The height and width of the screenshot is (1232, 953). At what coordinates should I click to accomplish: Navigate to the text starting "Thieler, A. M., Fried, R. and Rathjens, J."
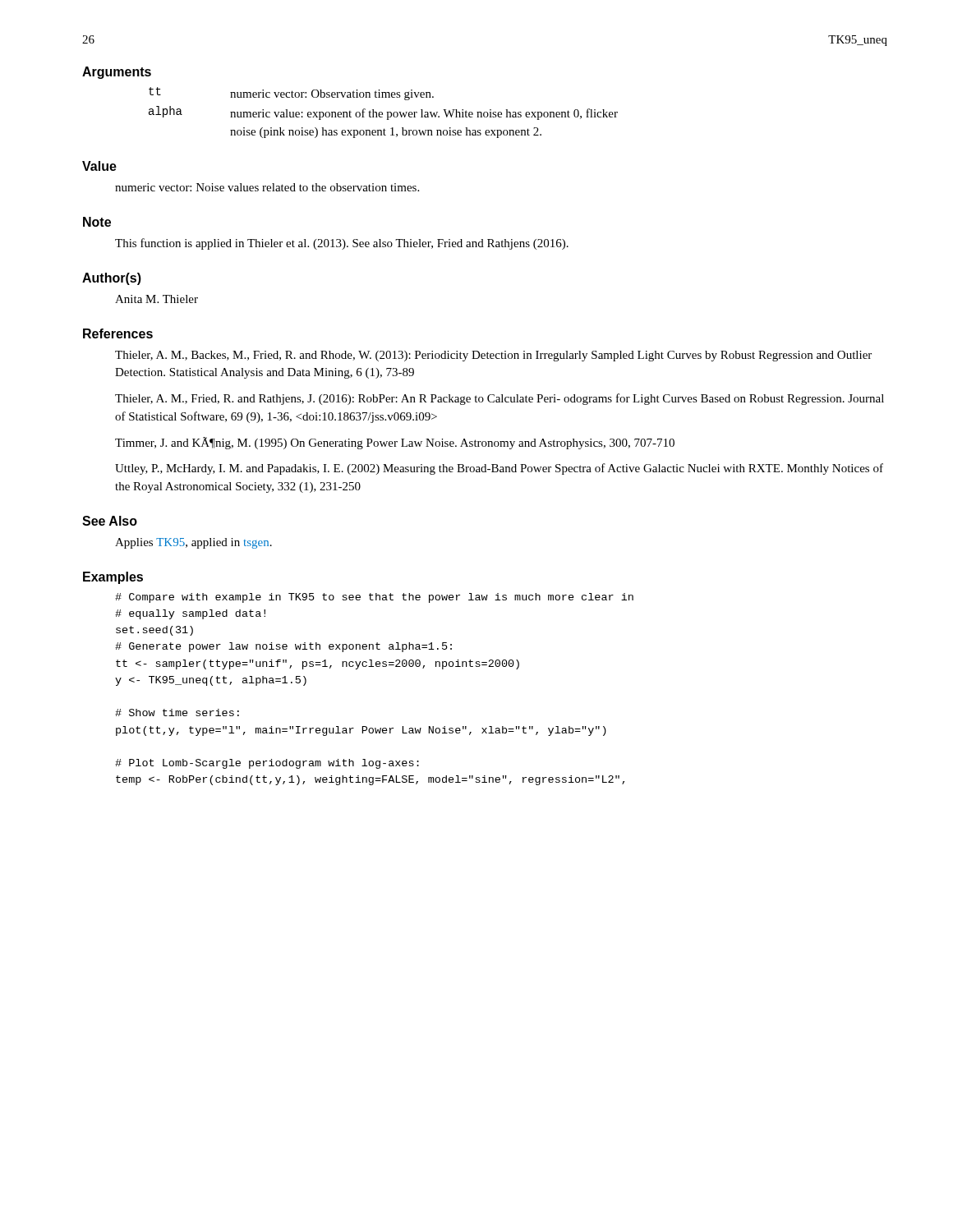point(500,407)
